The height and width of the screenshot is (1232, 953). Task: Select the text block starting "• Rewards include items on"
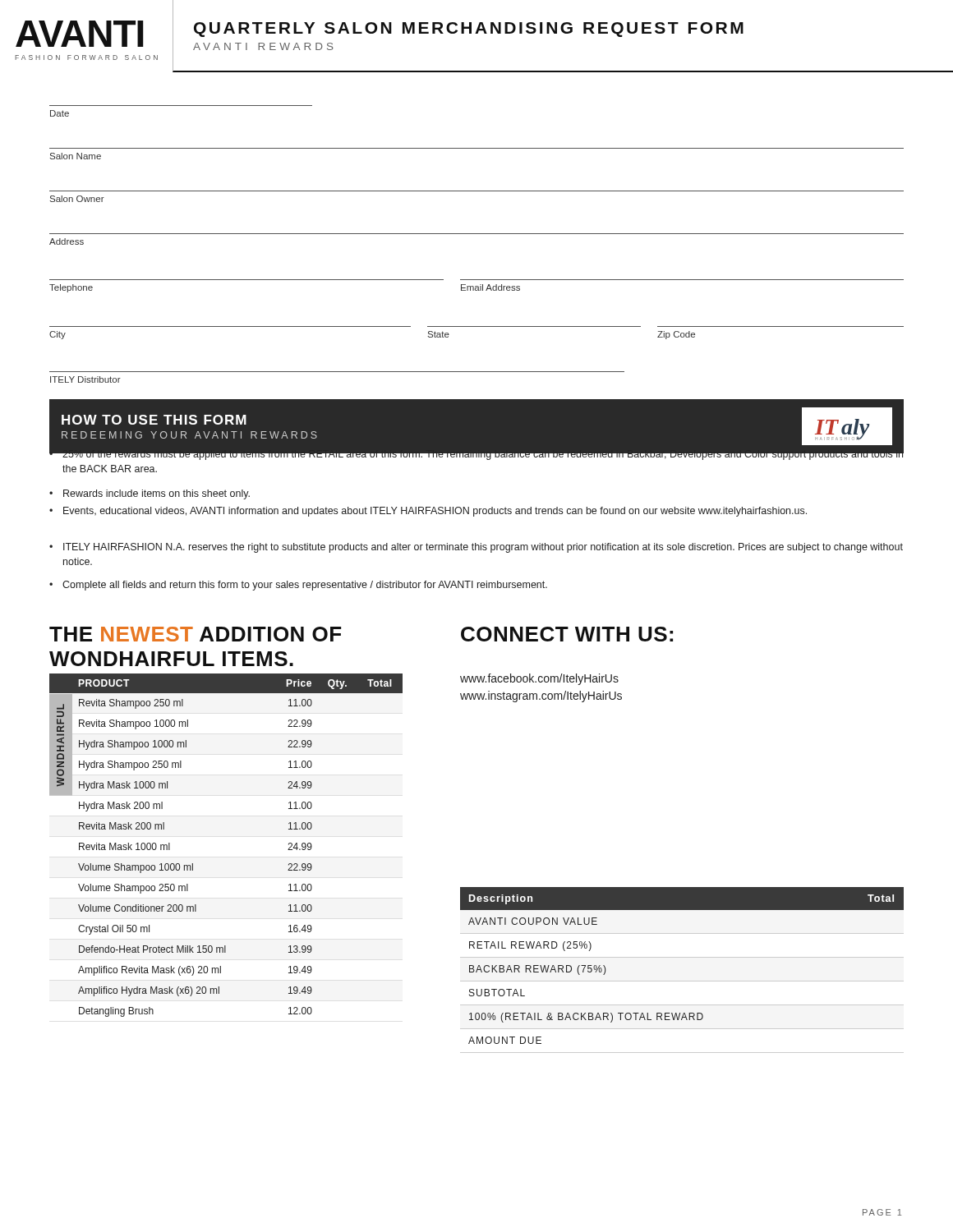tap(150, 494)
